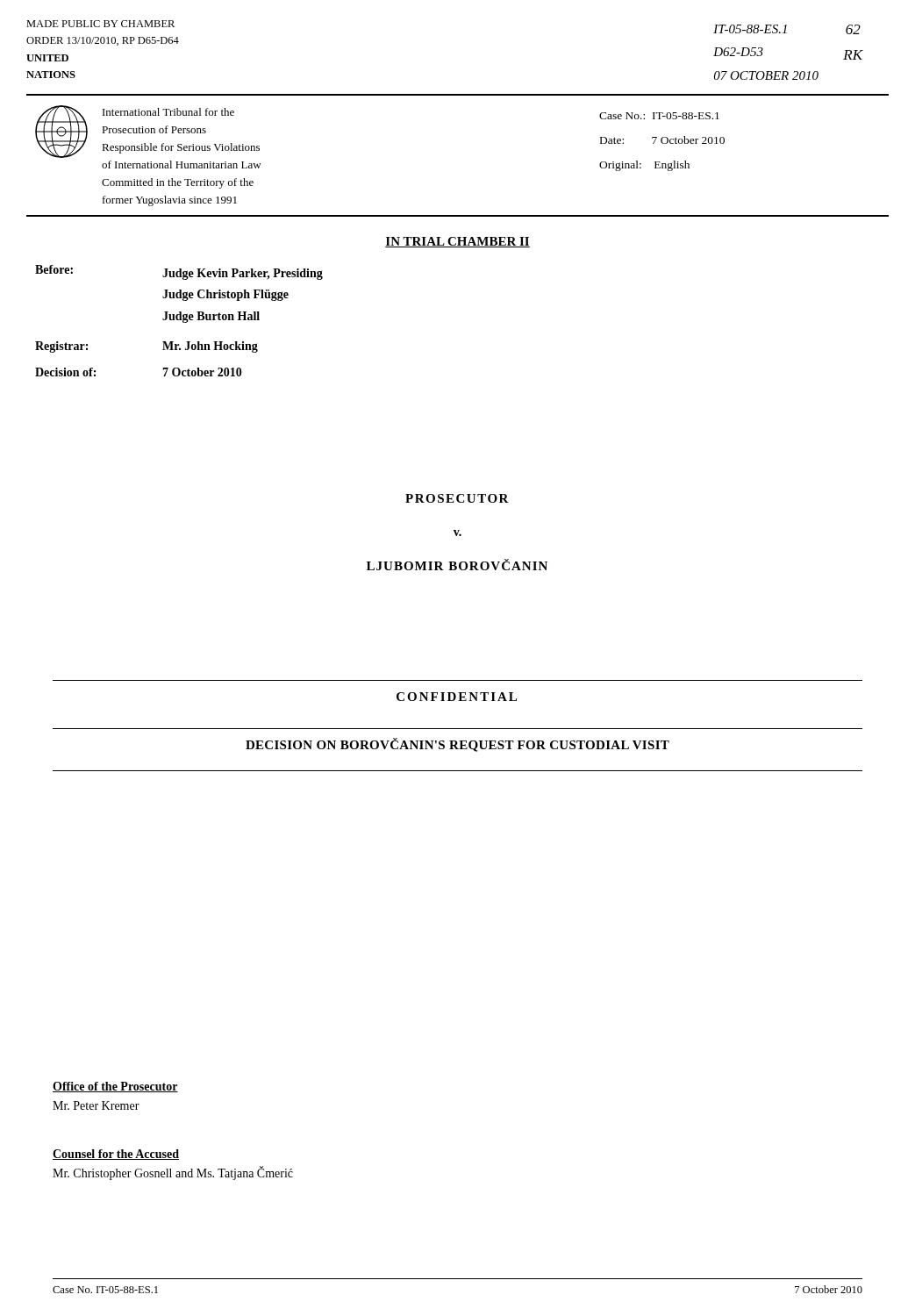Locate the text block containing "International Tribunal for the"

coord(181,156)
